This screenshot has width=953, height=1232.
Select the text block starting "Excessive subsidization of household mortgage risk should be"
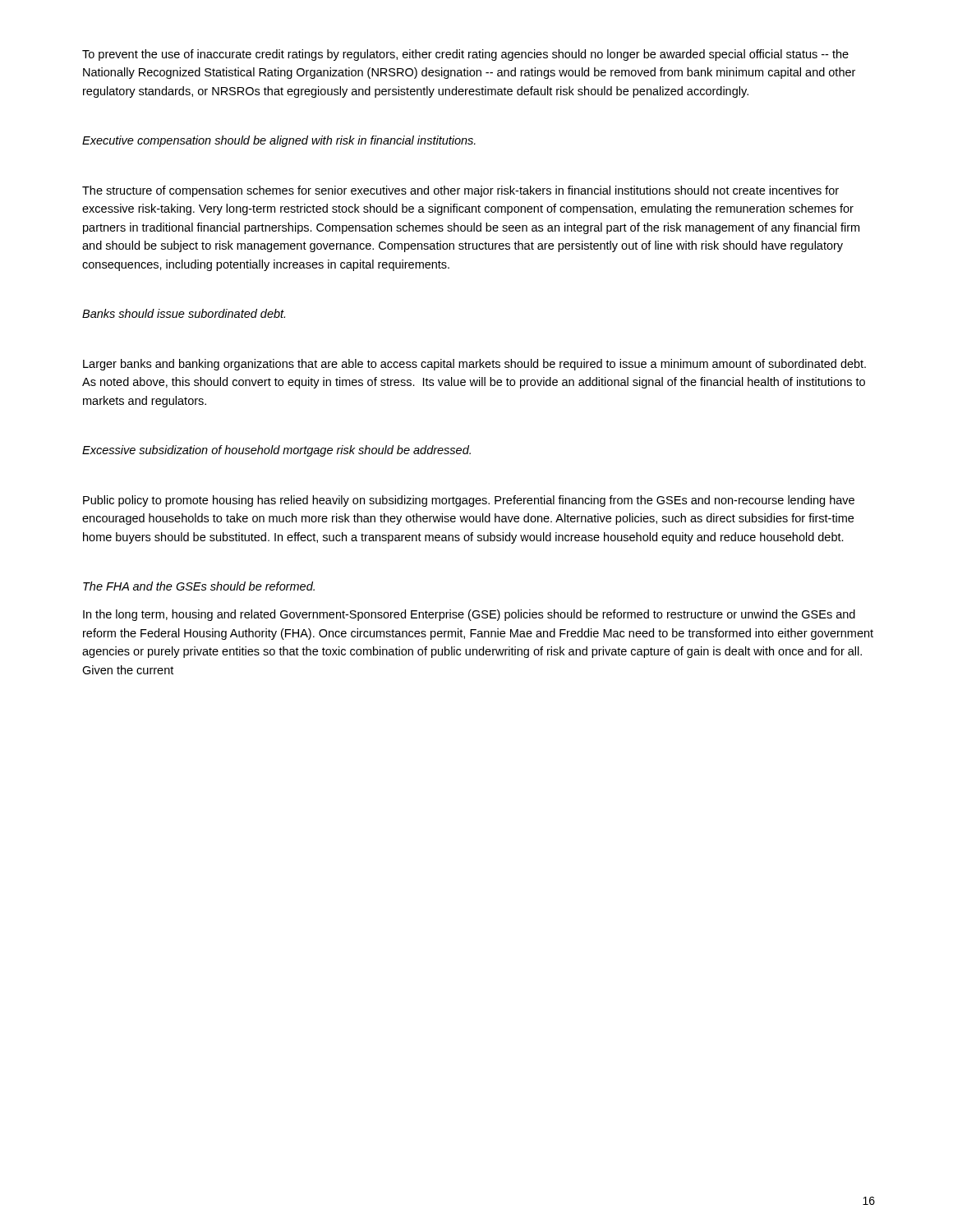point(277,450)
